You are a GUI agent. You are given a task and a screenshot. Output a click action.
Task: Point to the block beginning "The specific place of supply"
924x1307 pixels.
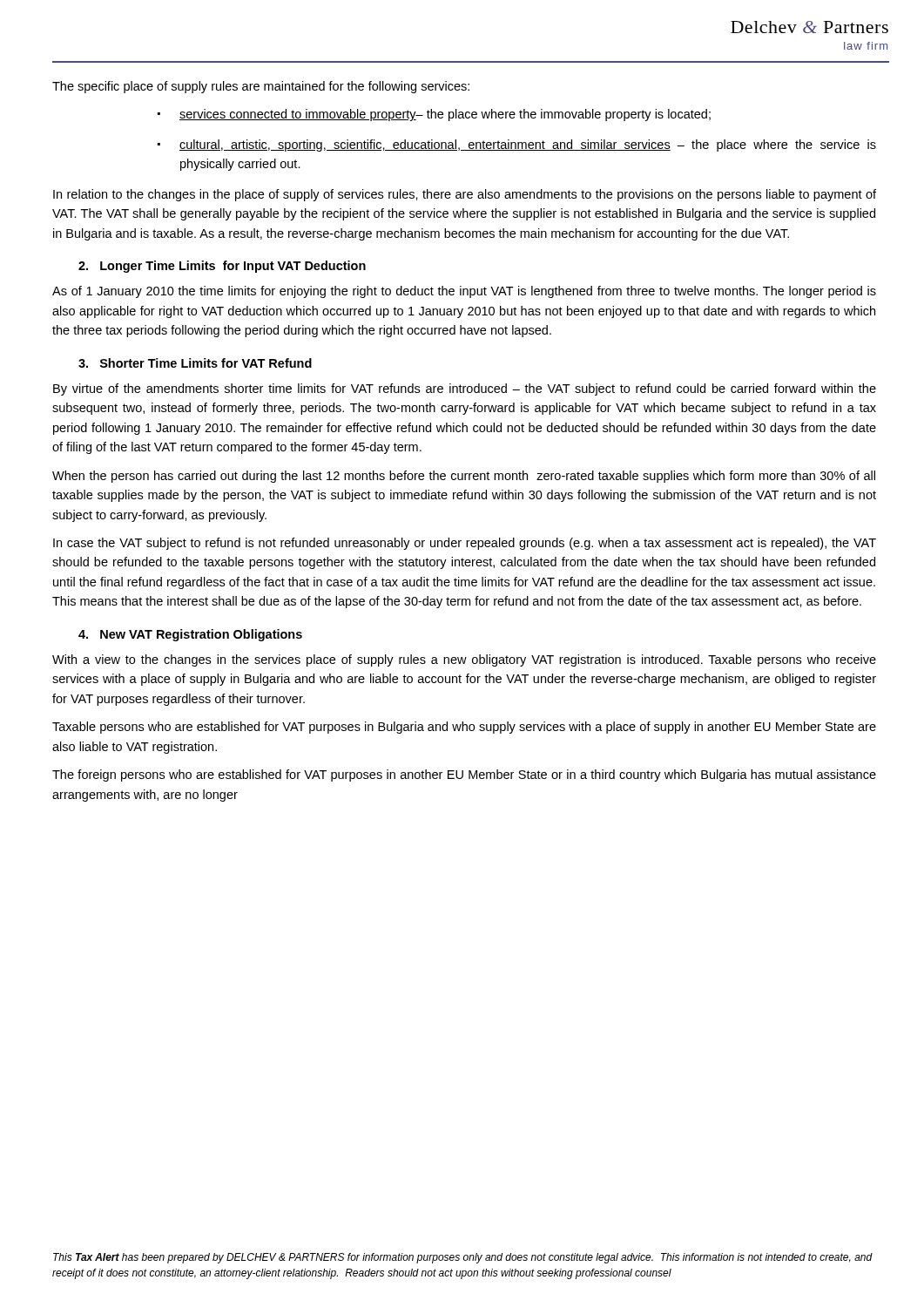(x=261, y=86)
